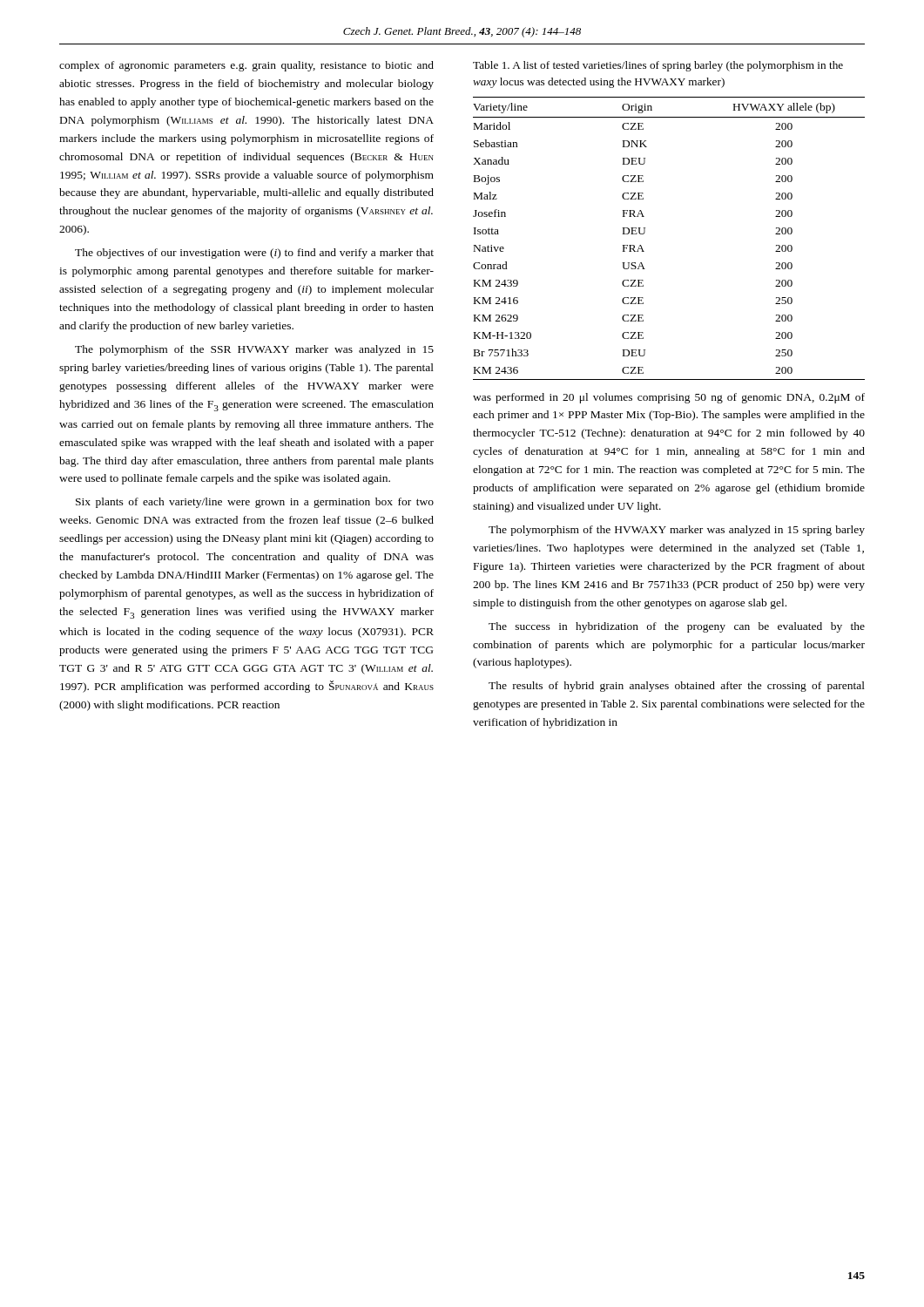Locate a caption

(x=658, y=73)
